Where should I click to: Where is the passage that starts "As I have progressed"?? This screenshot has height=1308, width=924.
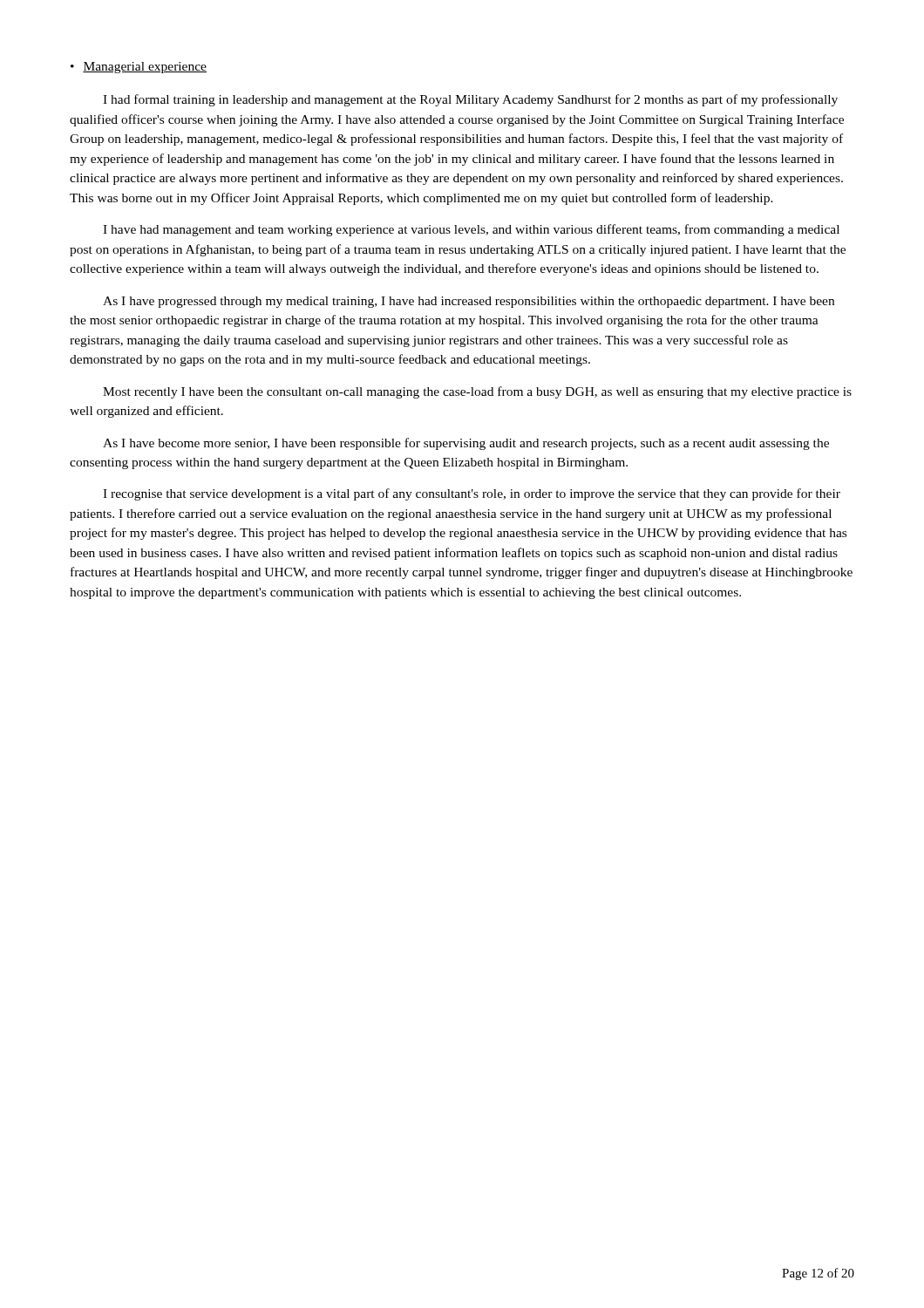(x=452, y=330)
